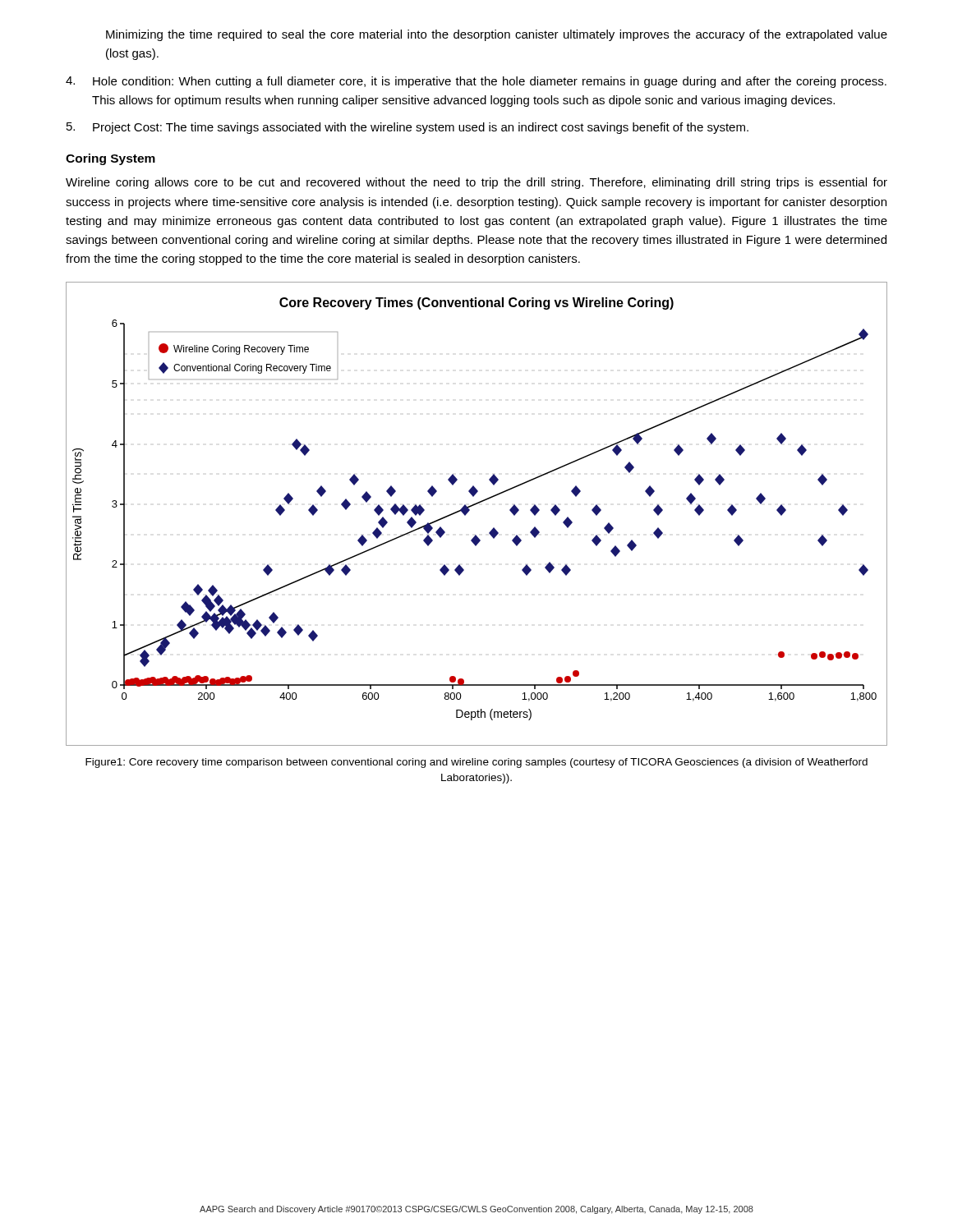Find the element starting "4. Hole condition: When"
This screenshot has height=1232, width=953.
[x=476, y=90]
